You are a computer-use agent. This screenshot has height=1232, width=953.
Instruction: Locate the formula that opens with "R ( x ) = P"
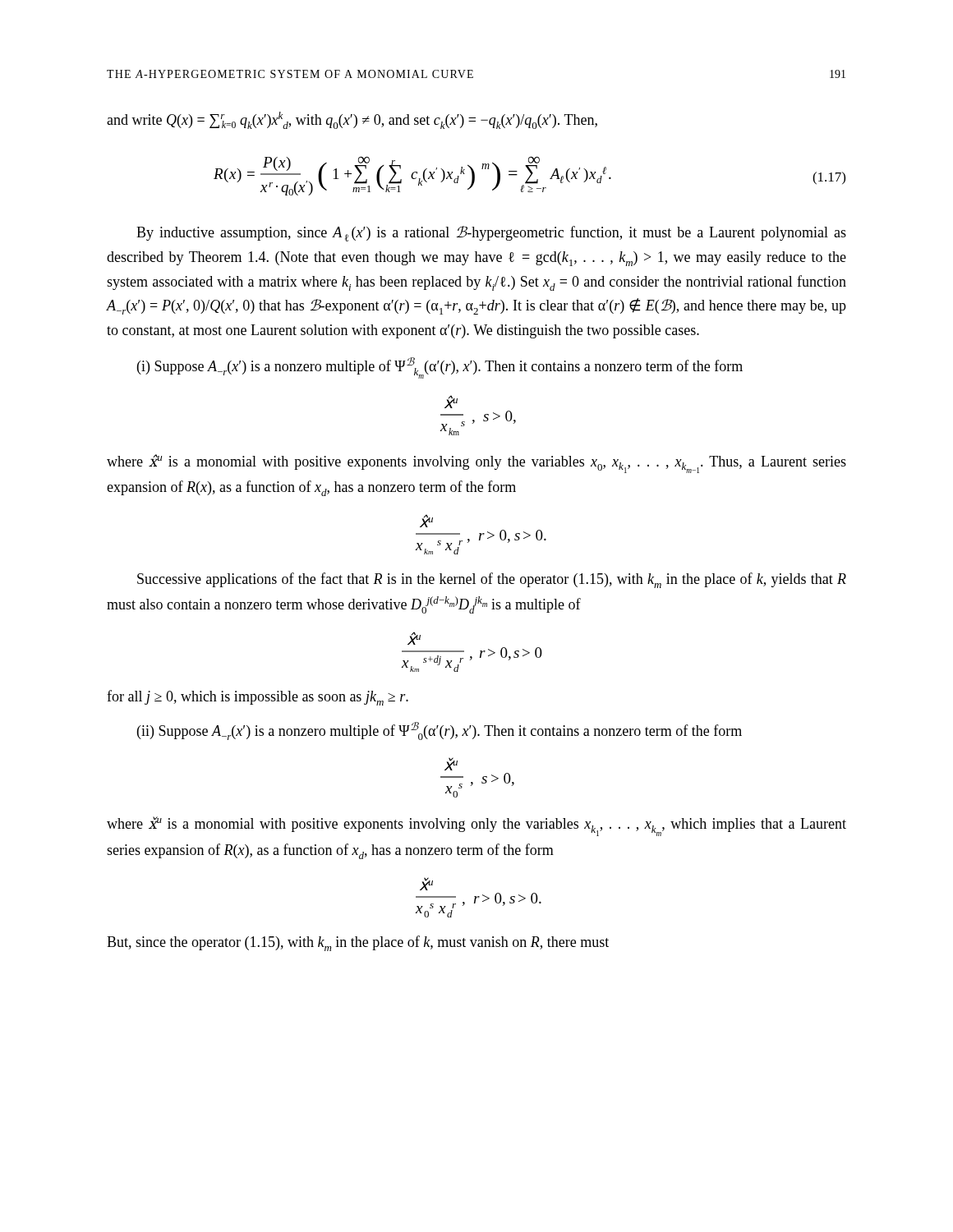click(x=530, y=178)
